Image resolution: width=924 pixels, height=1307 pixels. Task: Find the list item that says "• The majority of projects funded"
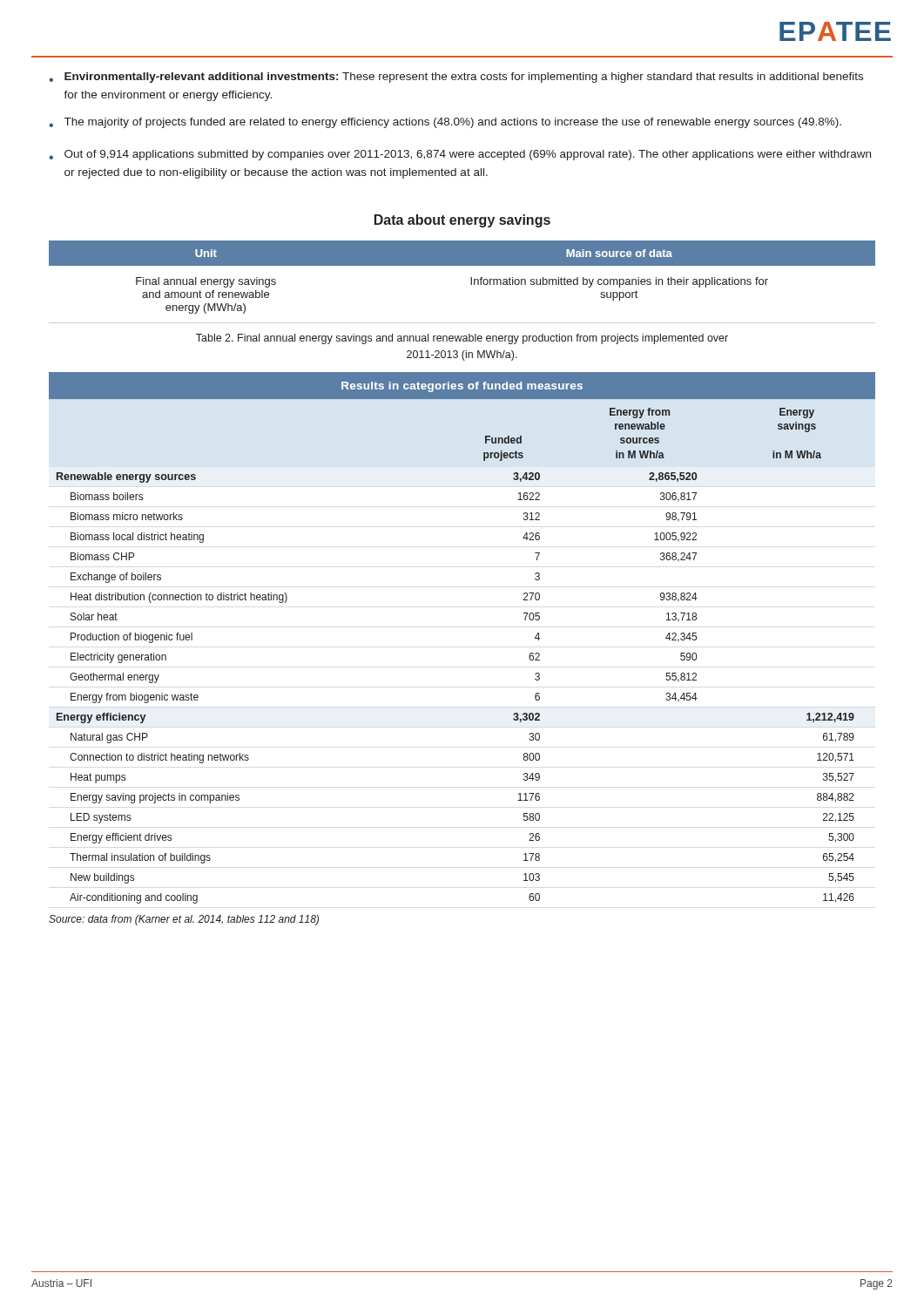[446, 125]
